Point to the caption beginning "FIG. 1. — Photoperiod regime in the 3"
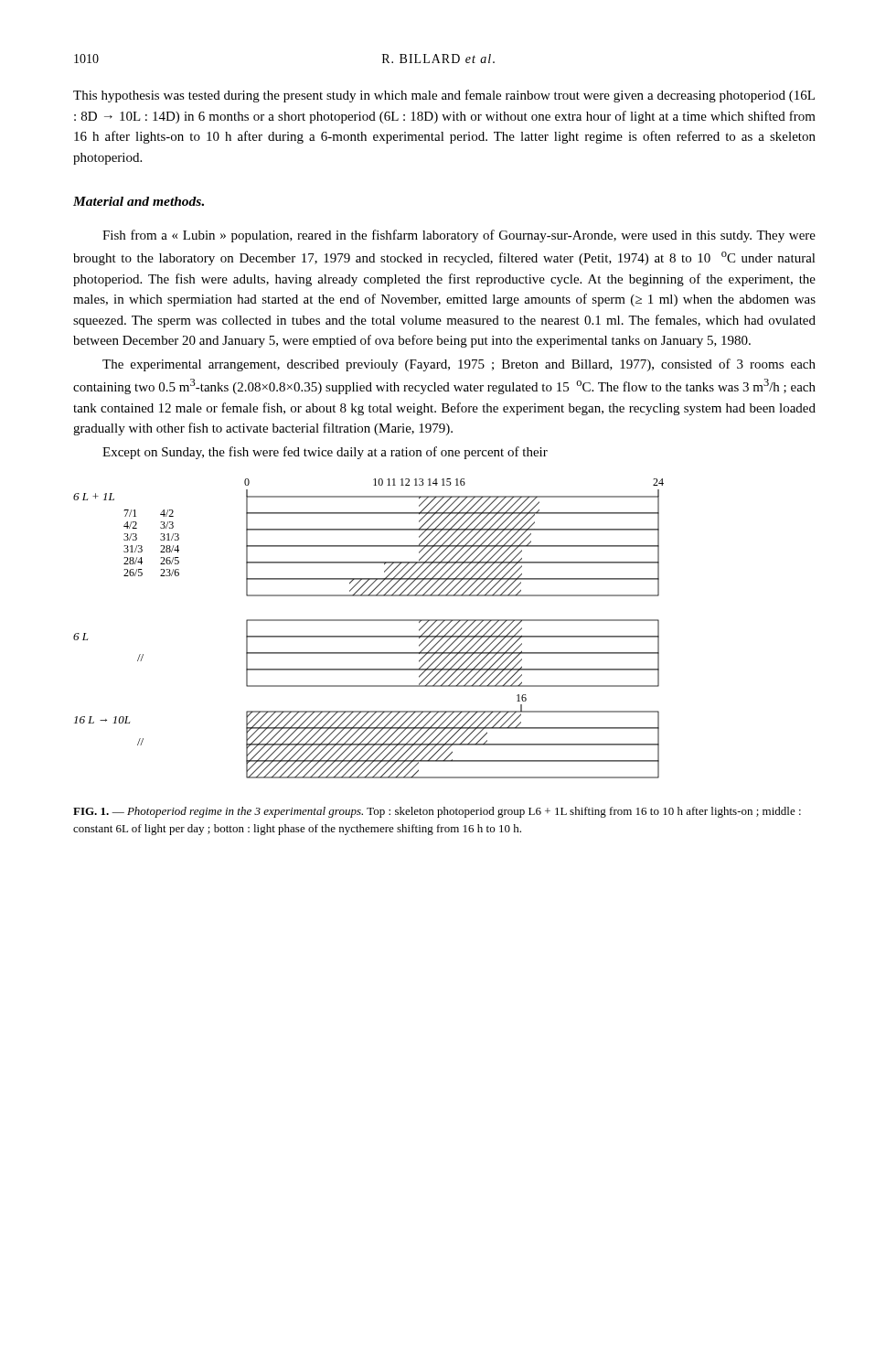 tap(437, 820)
